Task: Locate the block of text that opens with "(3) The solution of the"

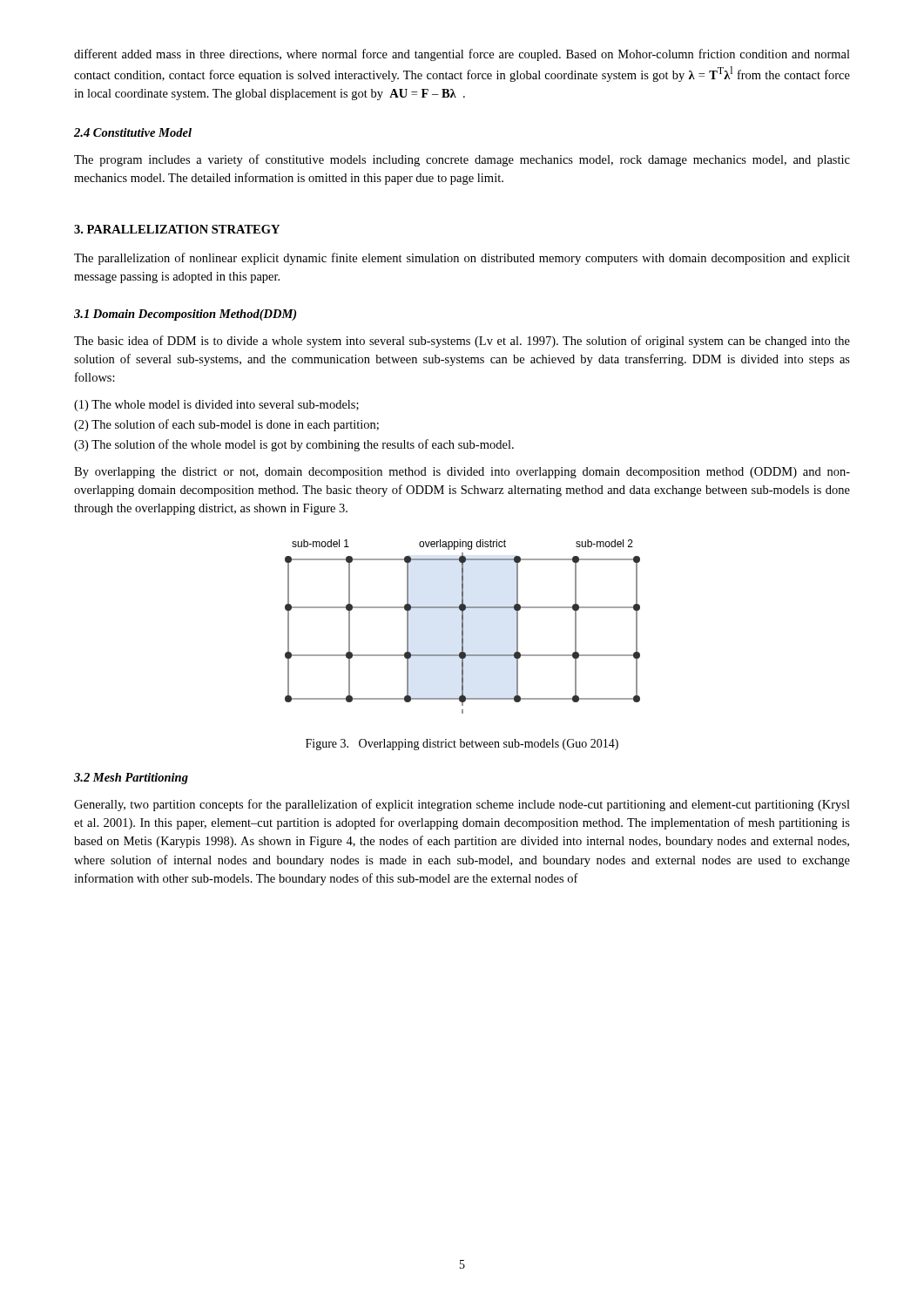Action: pos(462,445)
